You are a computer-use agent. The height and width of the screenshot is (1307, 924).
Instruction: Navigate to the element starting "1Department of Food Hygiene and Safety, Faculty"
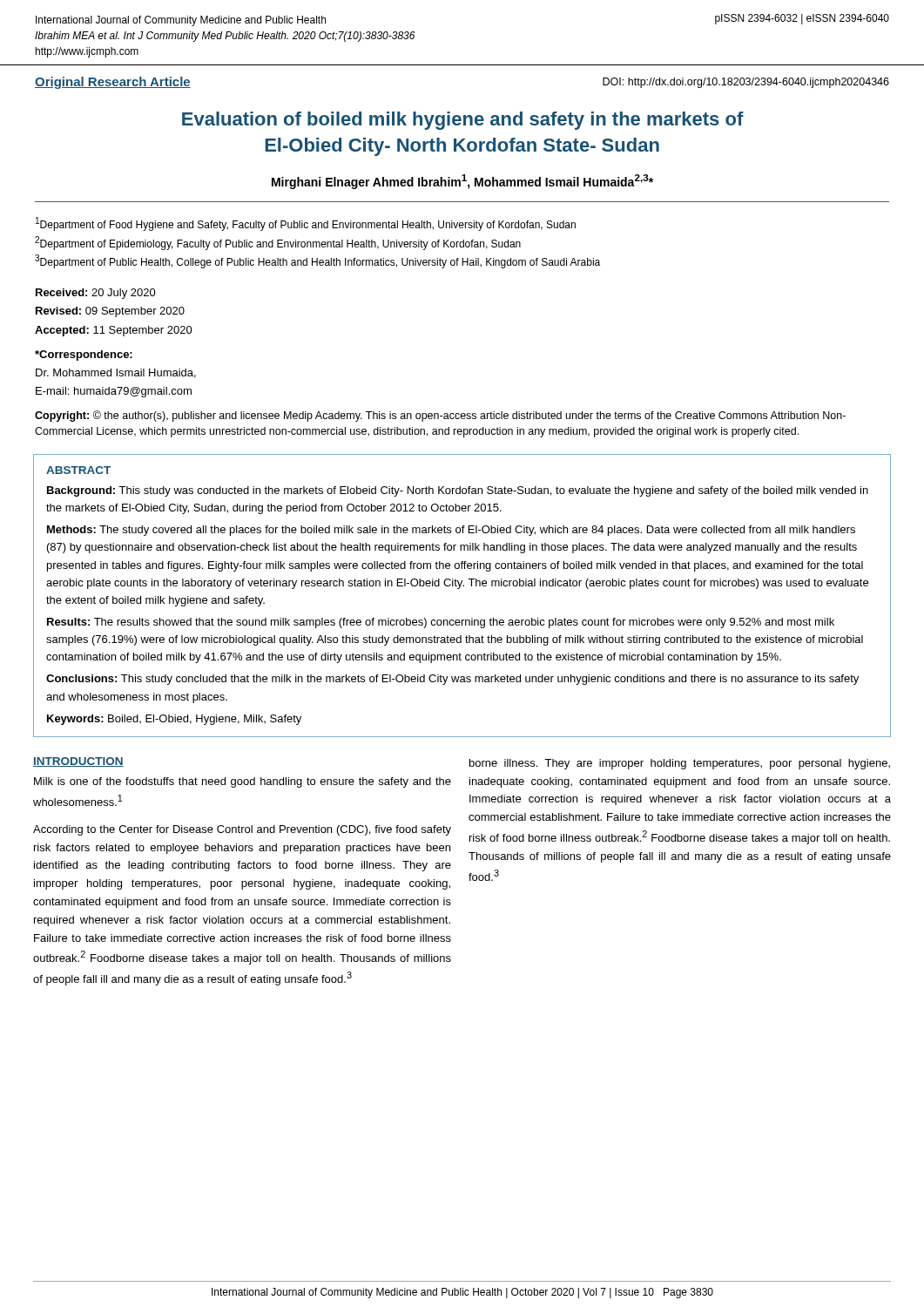coord(318,242)
